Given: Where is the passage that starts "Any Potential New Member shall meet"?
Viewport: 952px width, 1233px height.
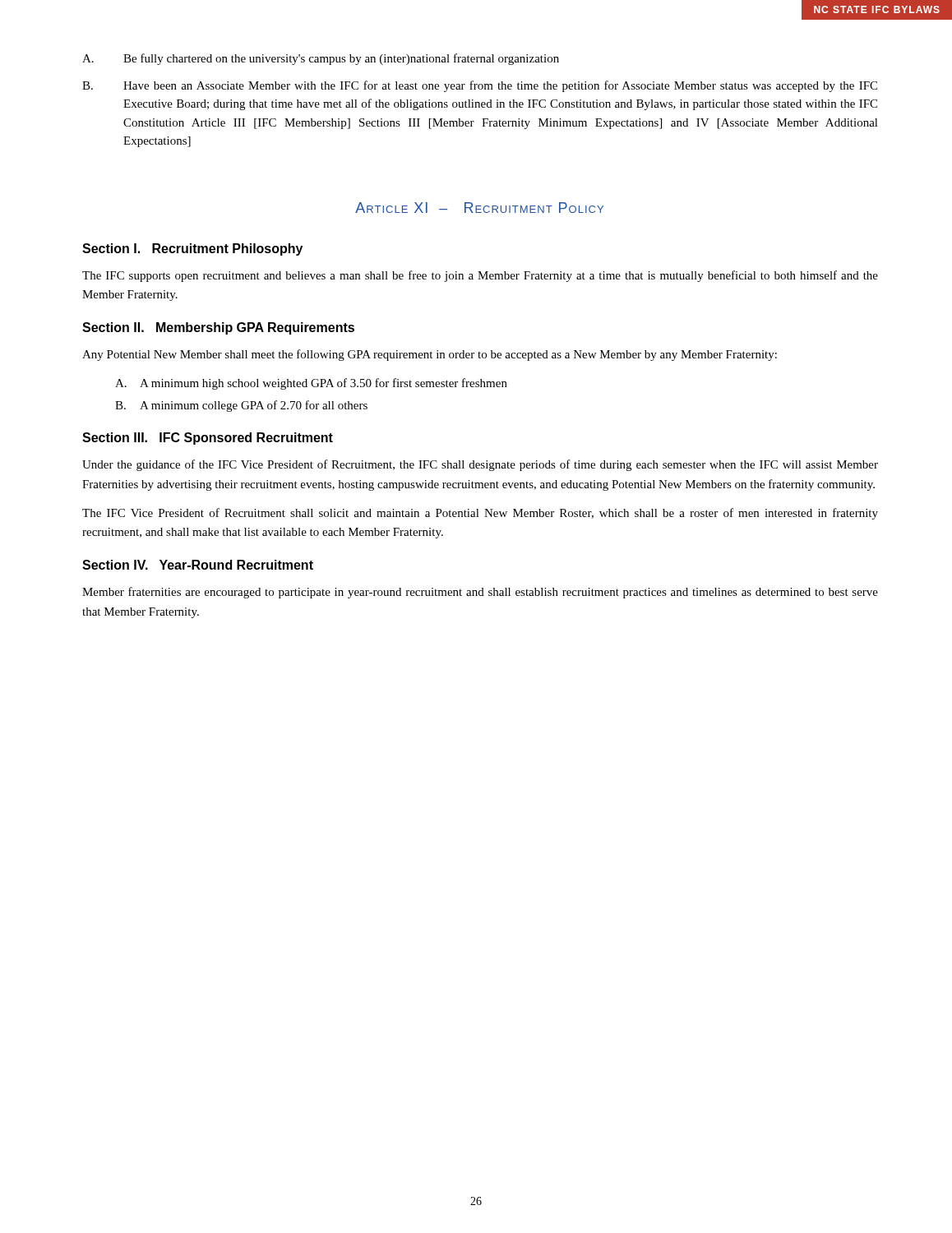Looking at the screenshot, I should [x=430, y=354].
